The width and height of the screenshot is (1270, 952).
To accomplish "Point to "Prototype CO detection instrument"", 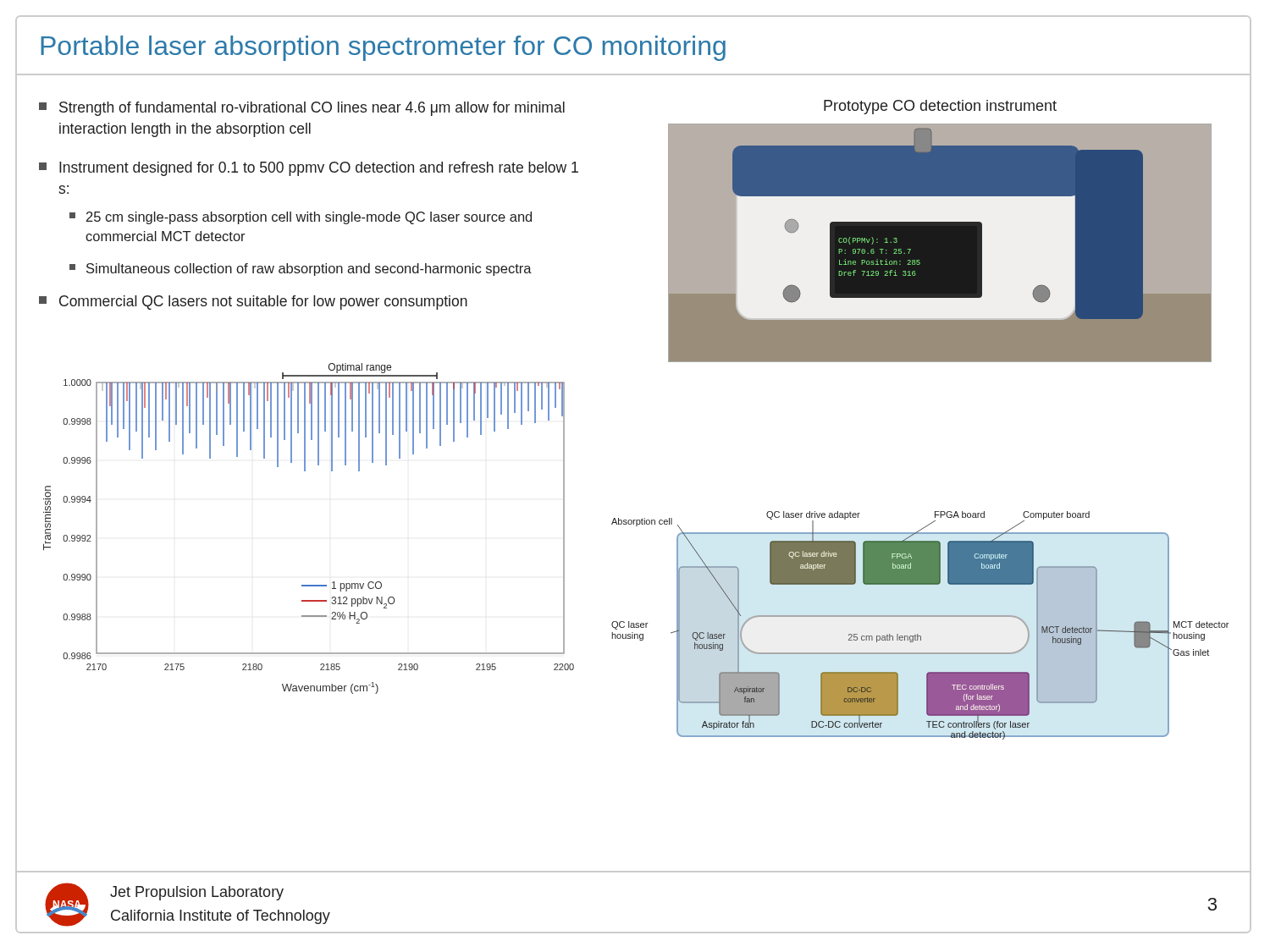I will coord(940,106).
